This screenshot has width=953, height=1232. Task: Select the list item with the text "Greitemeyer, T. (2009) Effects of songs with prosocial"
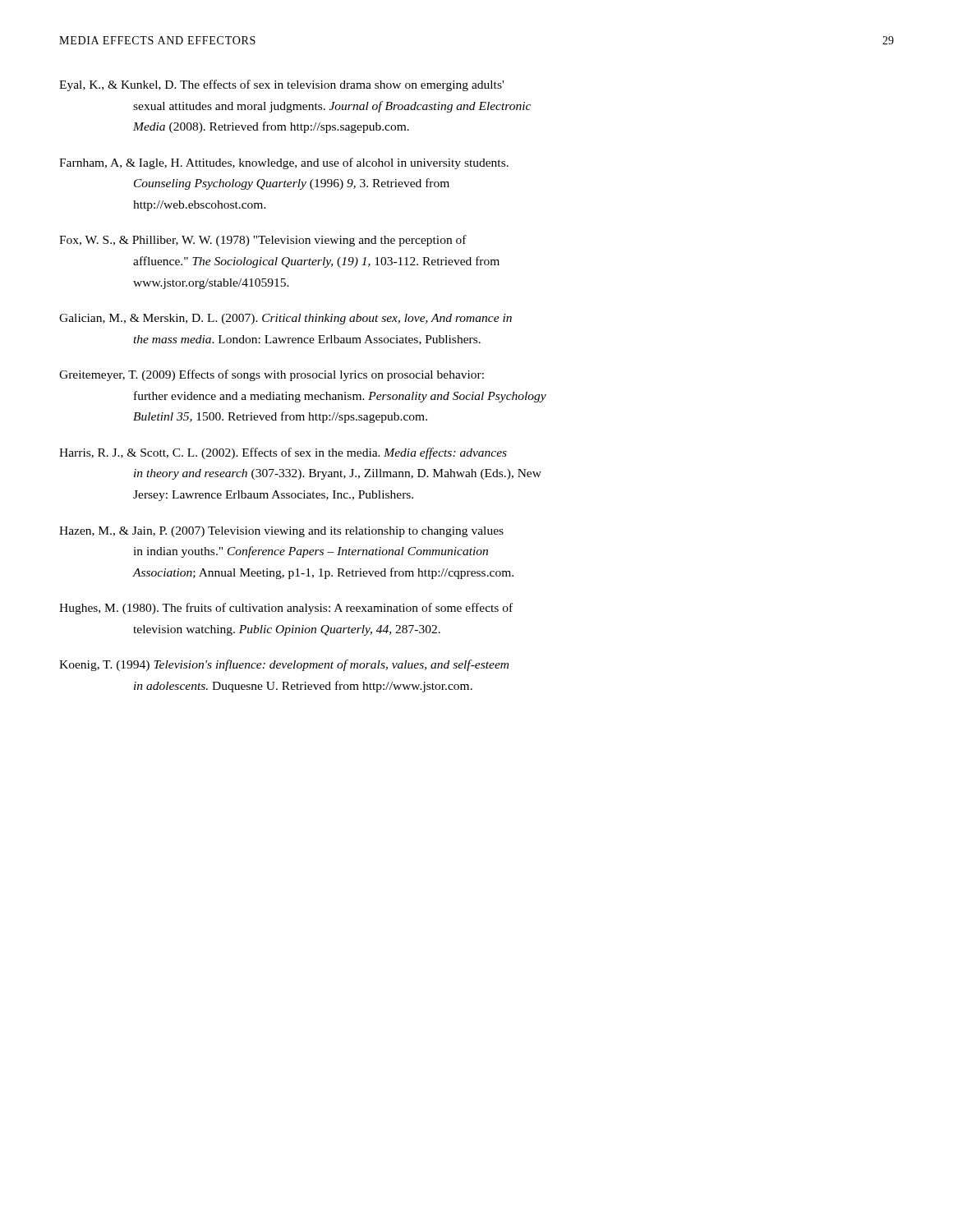coord(476,396)
